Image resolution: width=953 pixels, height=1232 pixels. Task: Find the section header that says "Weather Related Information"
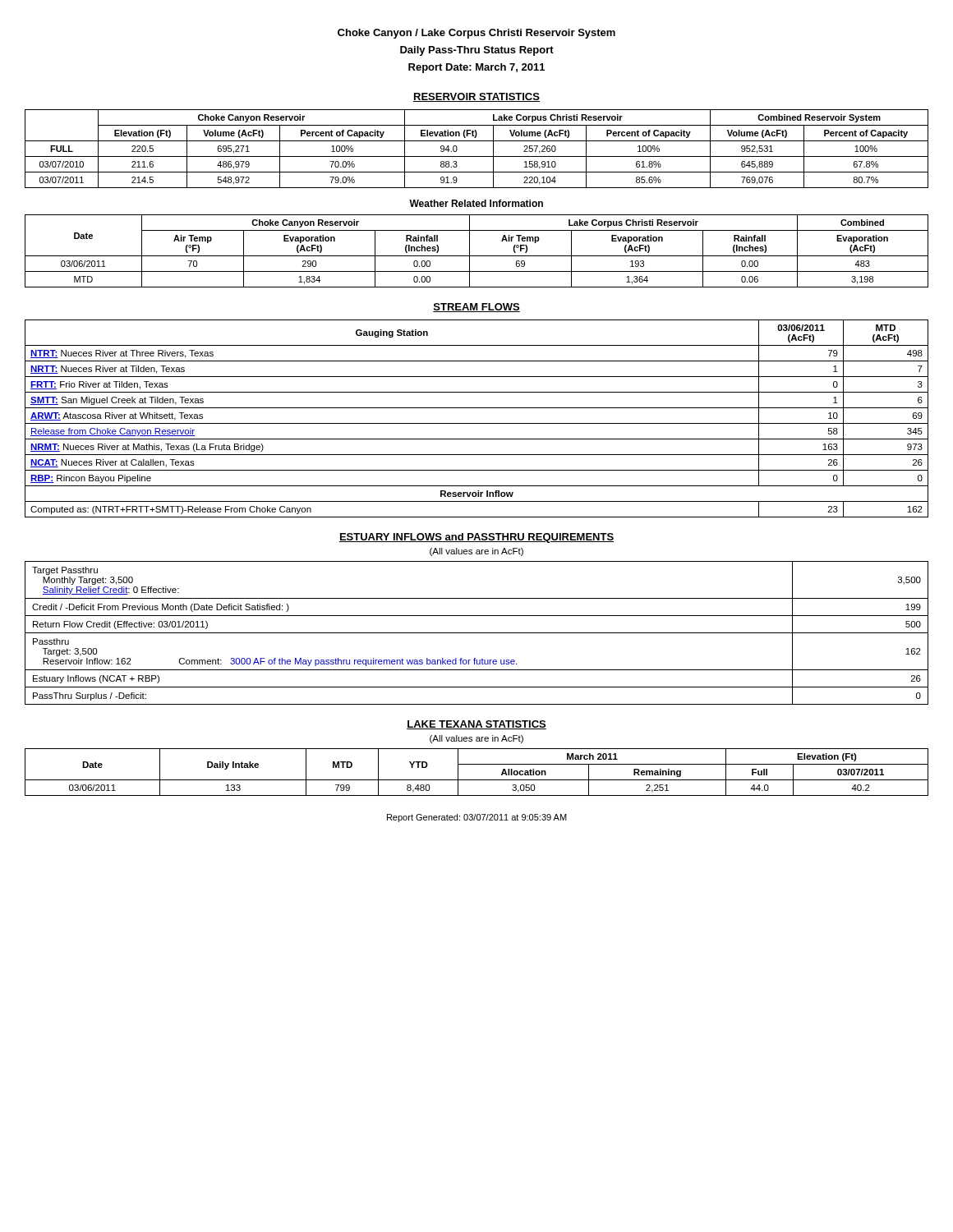[476, 204]
